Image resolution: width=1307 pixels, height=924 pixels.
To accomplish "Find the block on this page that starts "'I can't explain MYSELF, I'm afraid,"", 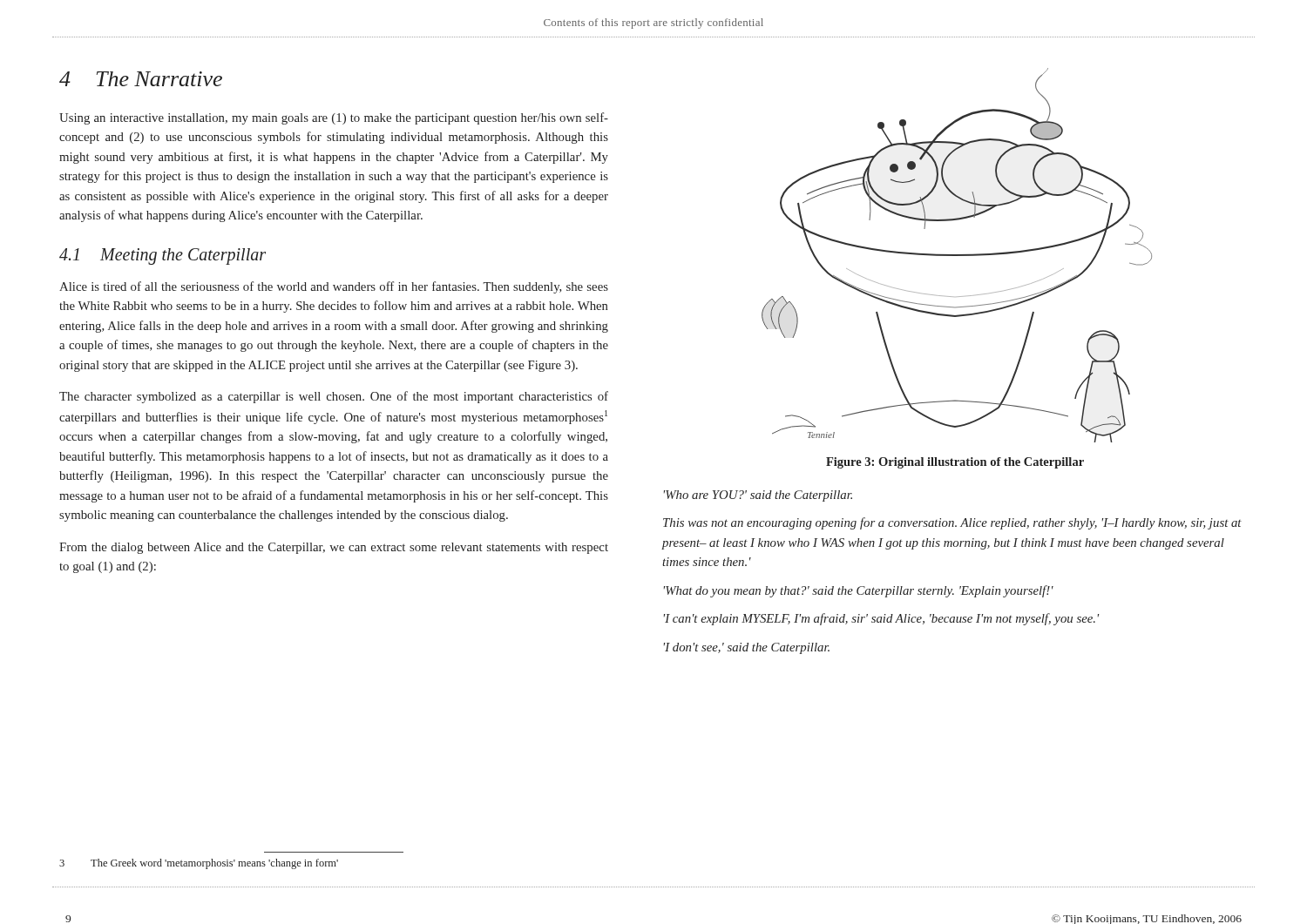I will click(x=881, y=619).
